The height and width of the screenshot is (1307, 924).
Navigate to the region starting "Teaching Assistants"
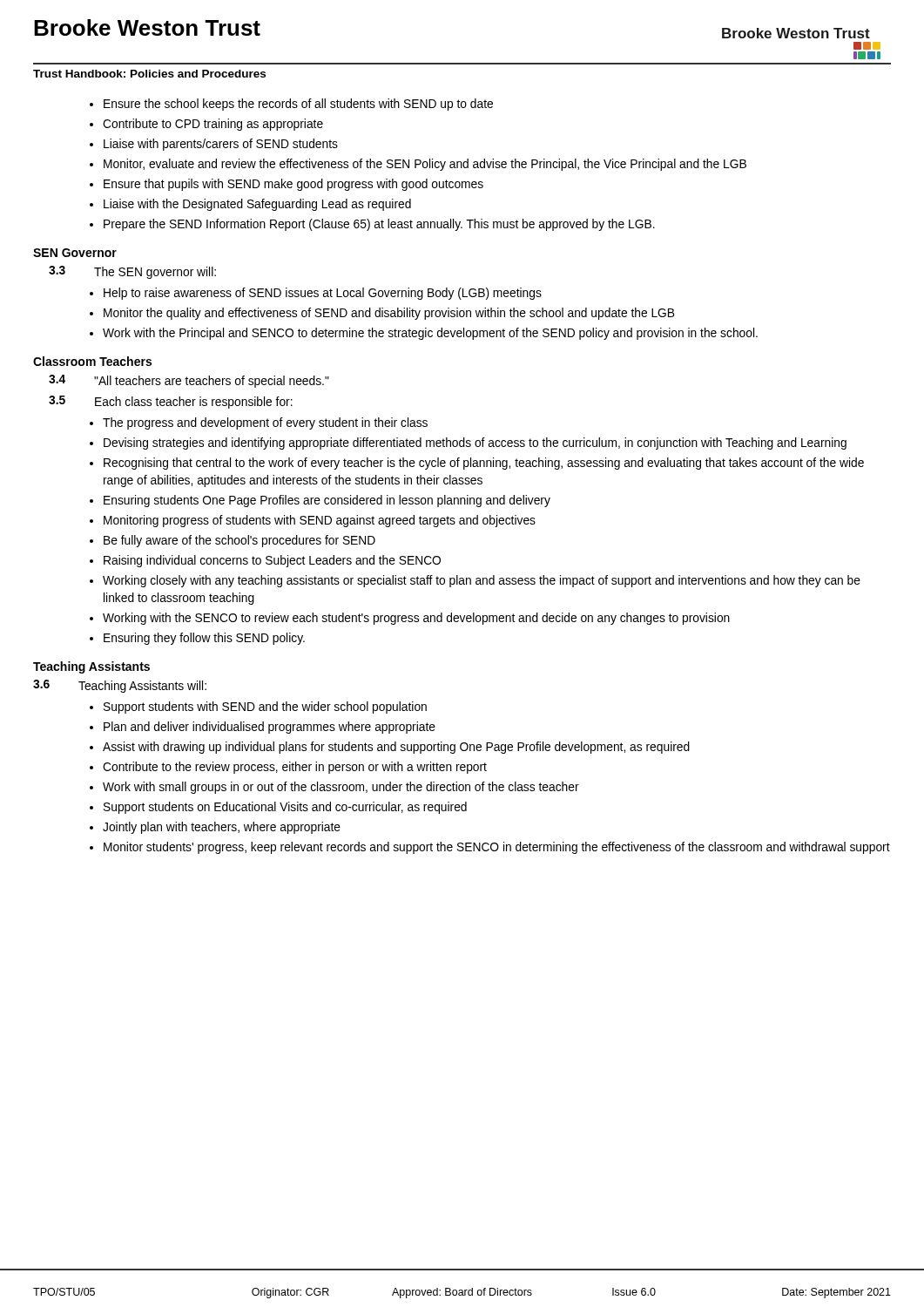tap(92, 667)
